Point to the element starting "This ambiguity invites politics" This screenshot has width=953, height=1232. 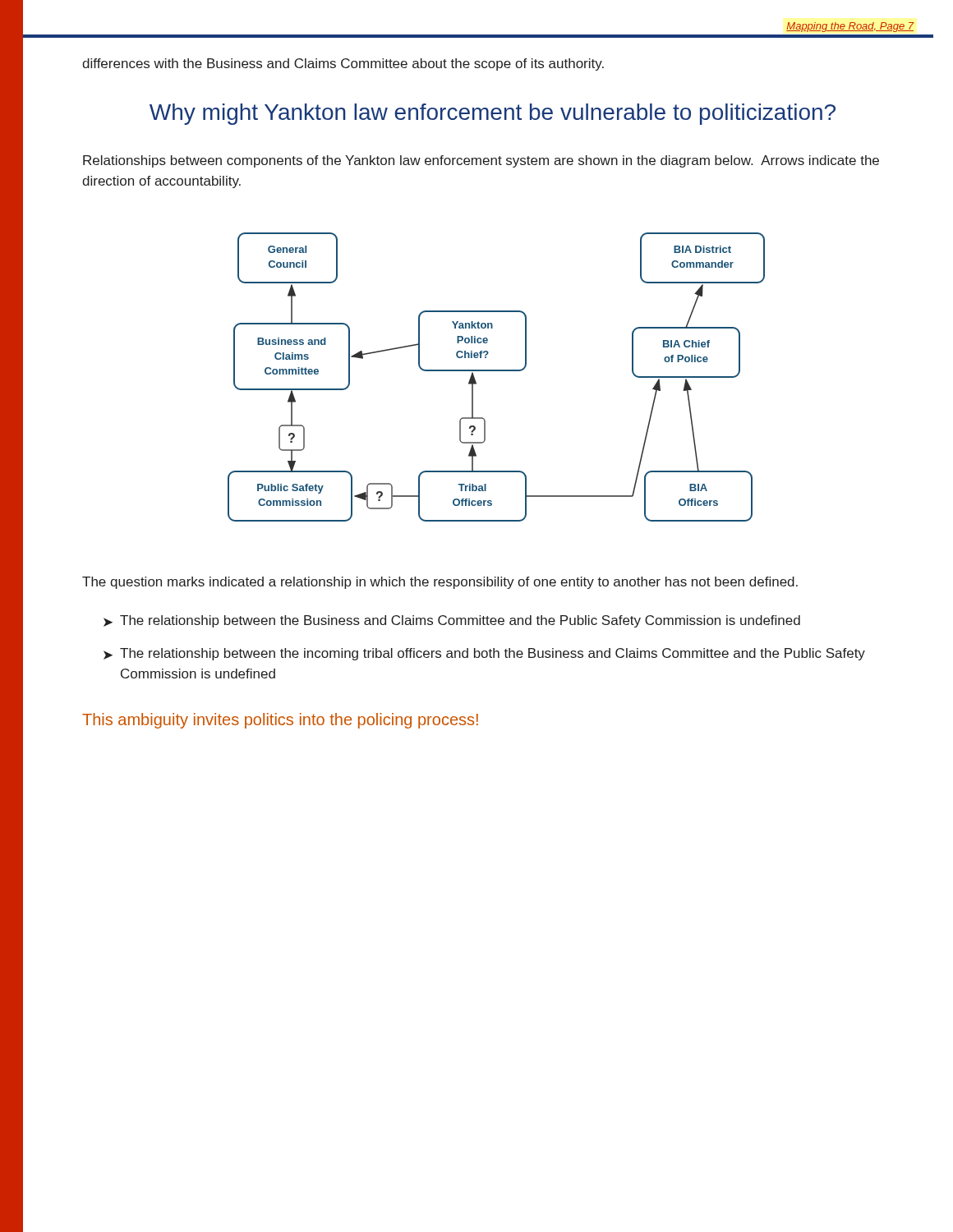281,719
